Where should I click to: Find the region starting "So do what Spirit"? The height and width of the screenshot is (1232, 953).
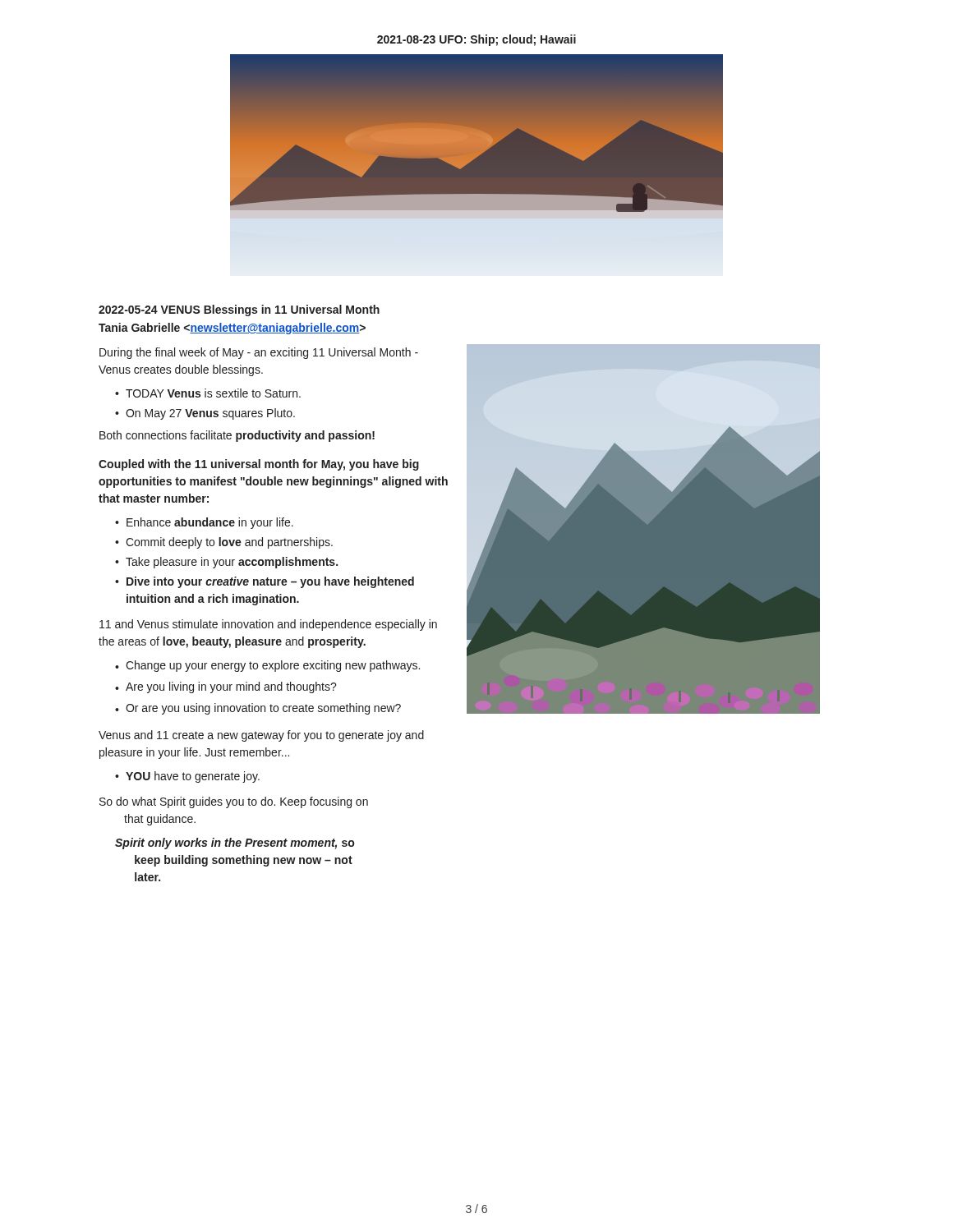coord(233,810)
